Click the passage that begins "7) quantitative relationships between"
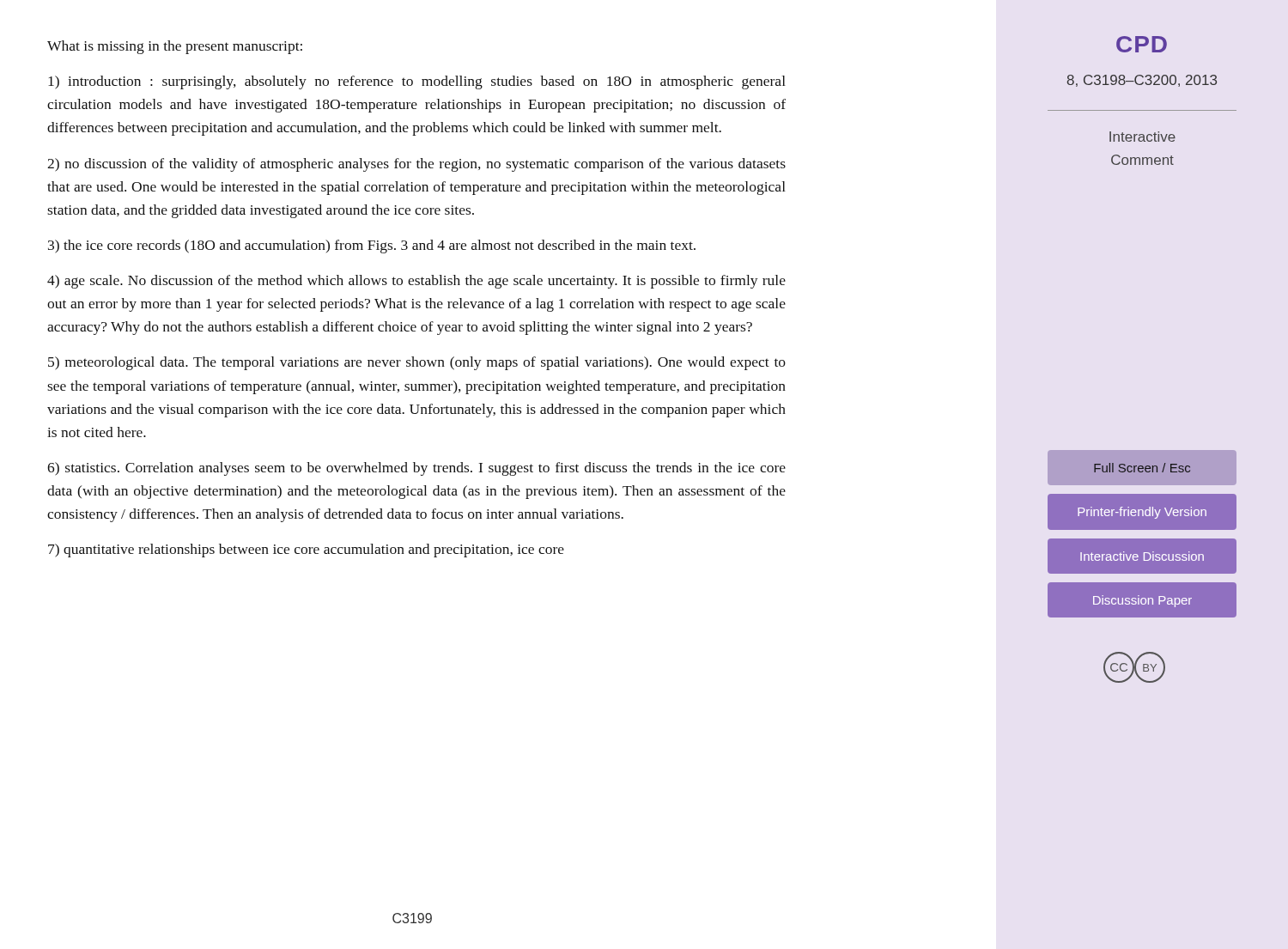Screen dimensions: 949x1288 (x=306, y=549)
